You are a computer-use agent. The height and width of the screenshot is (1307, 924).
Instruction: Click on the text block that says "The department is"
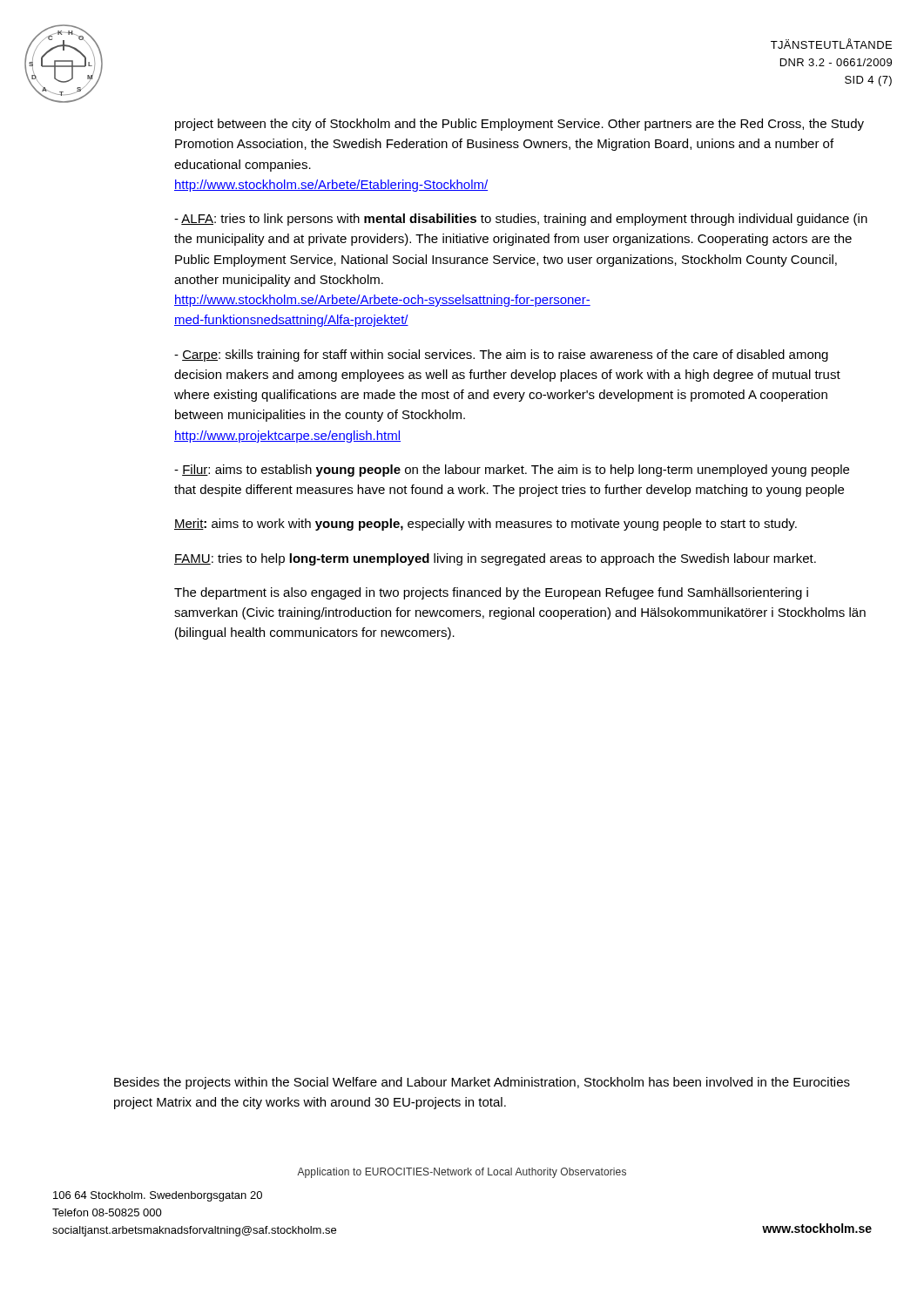(x=520, y=612)
